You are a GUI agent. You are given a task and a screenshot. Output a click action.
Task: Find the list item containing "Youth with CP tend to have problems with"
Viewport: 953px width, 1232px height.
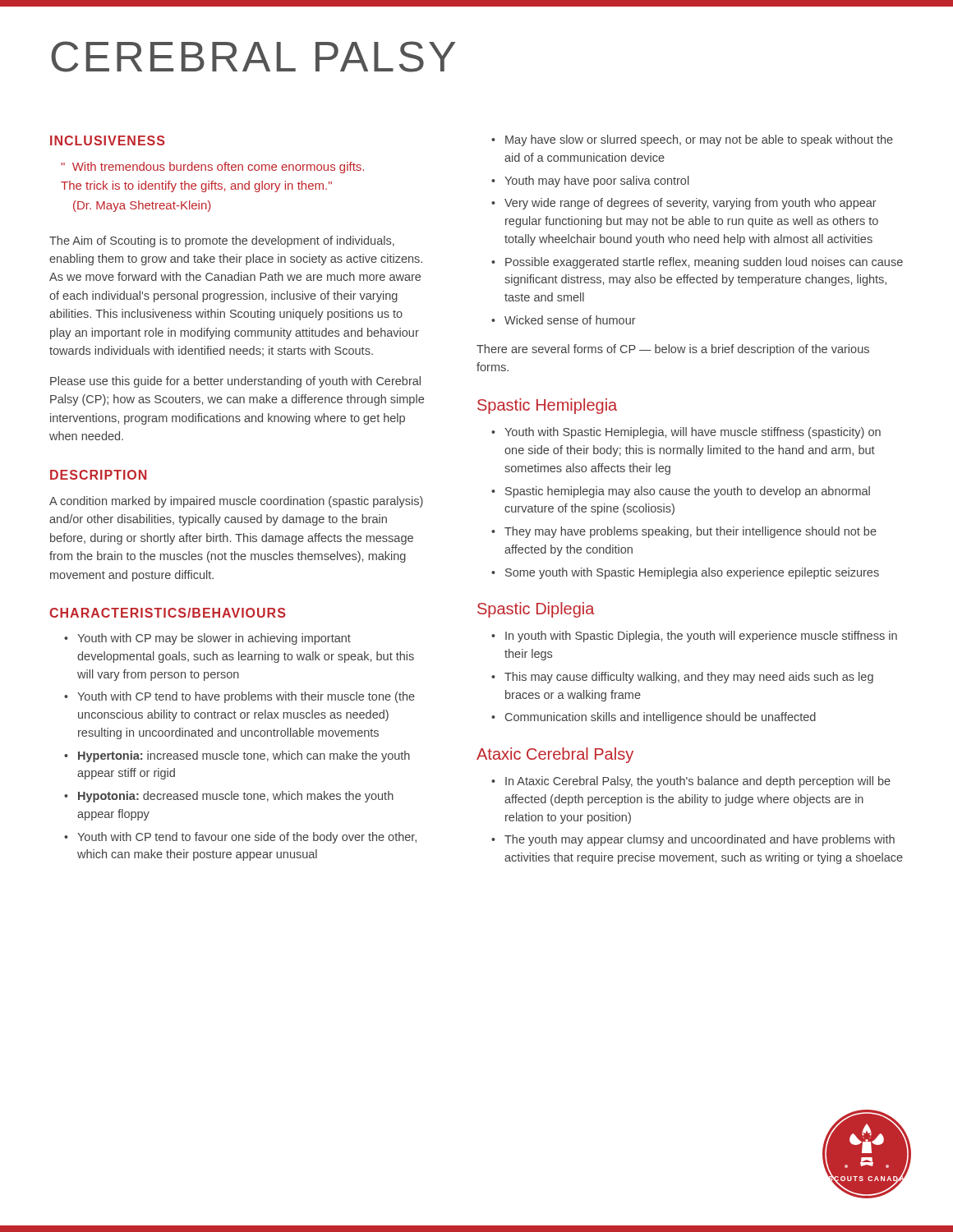246,715
